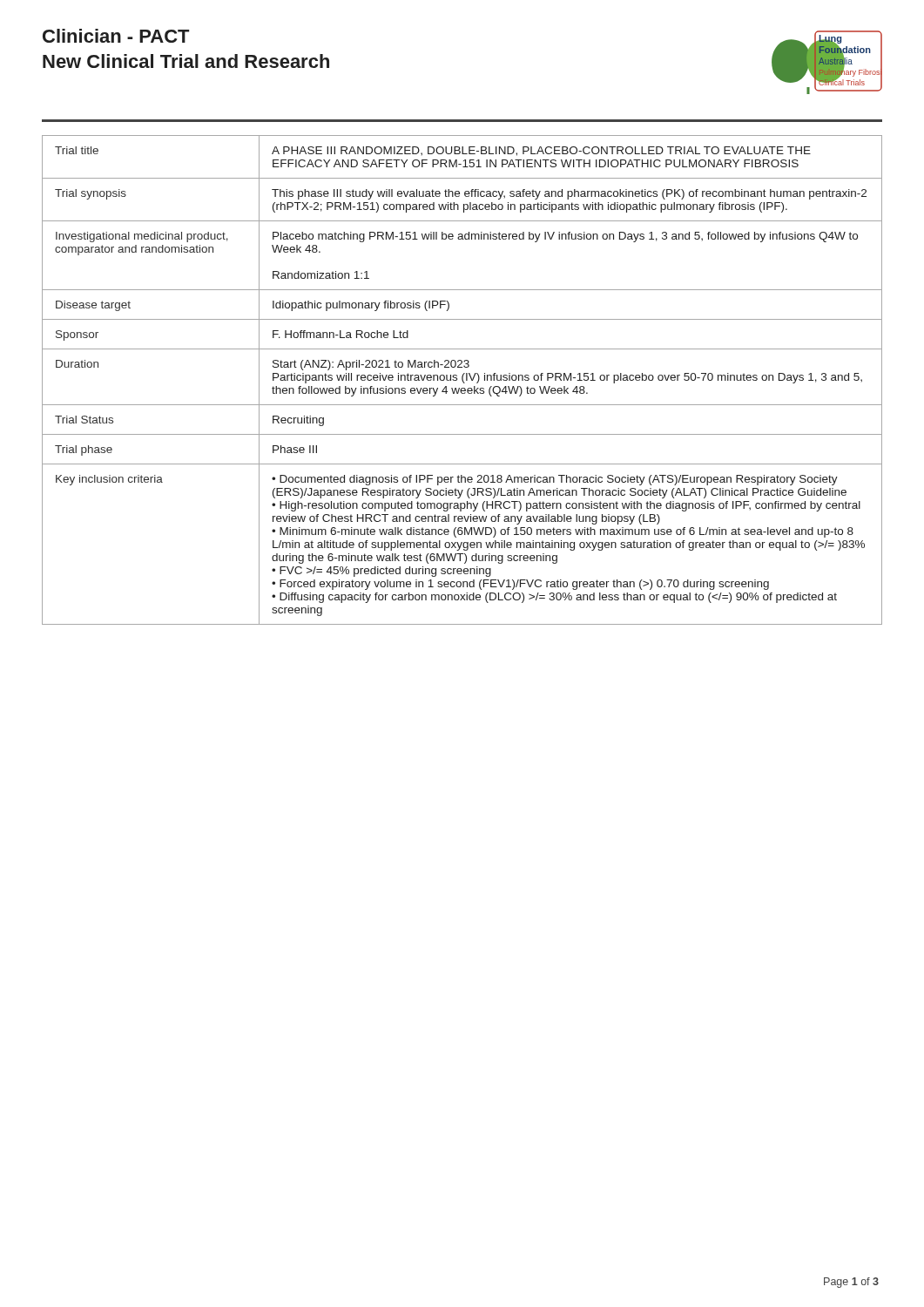Screen dimensions: 1307x924
Task: Select the table that reads "Phase III"
Action: (x=462, y=380)
